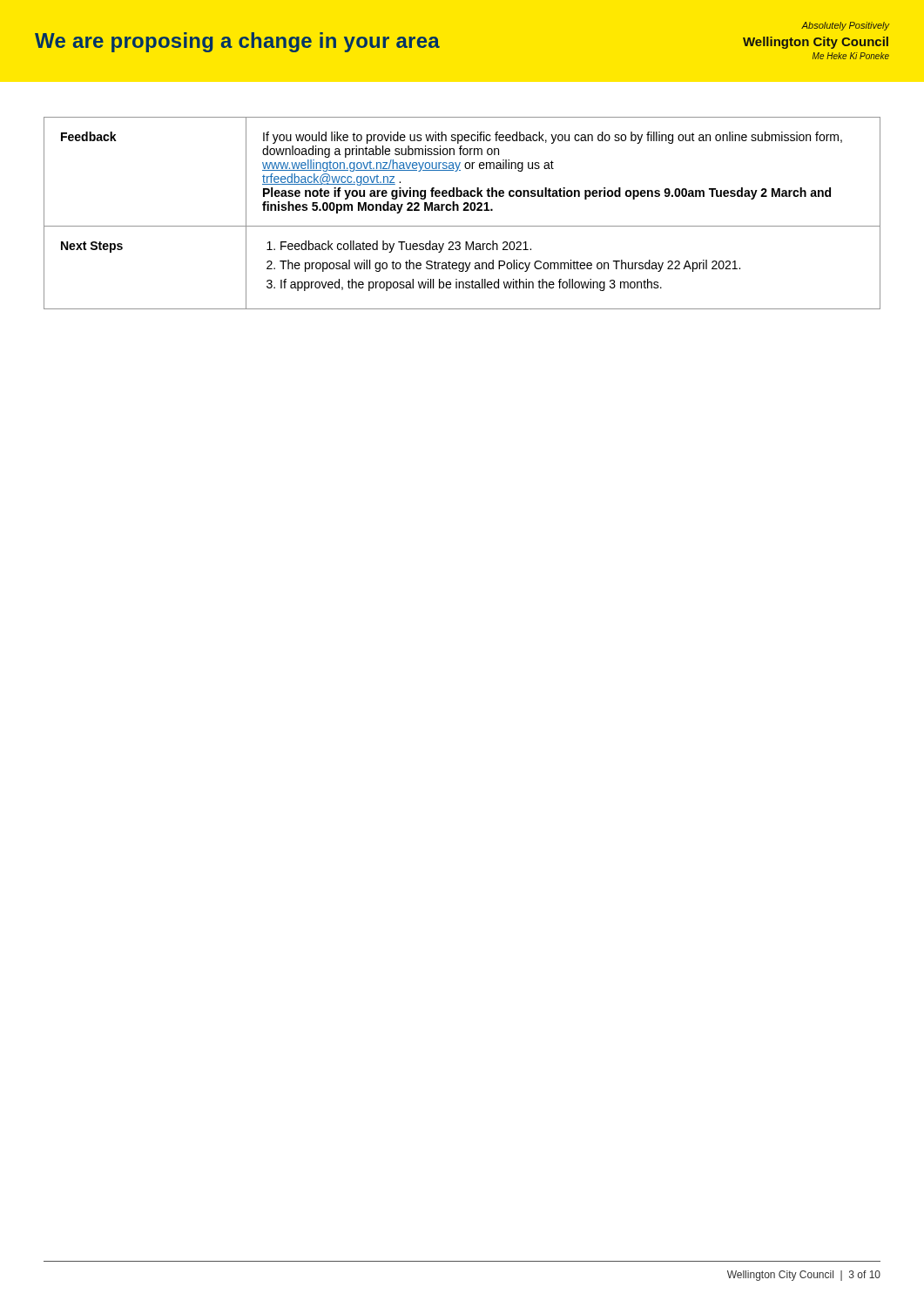Click on the table containing "Next Steps"
Image resolution: width=924 pixels, height=1307 pixels.
tap(462, 213)
